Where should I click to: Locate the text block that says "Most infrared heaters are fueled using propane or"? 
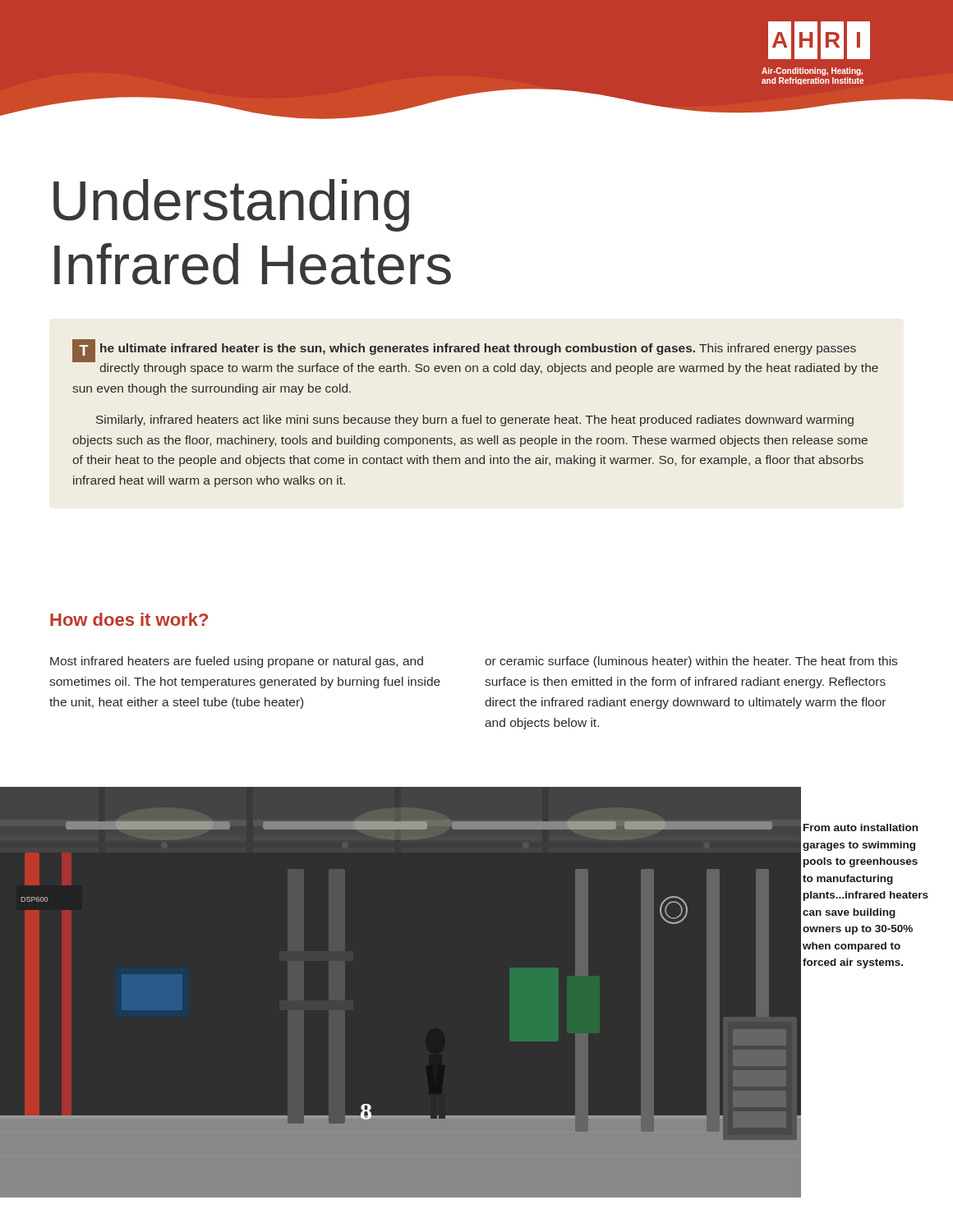[245, 681]
